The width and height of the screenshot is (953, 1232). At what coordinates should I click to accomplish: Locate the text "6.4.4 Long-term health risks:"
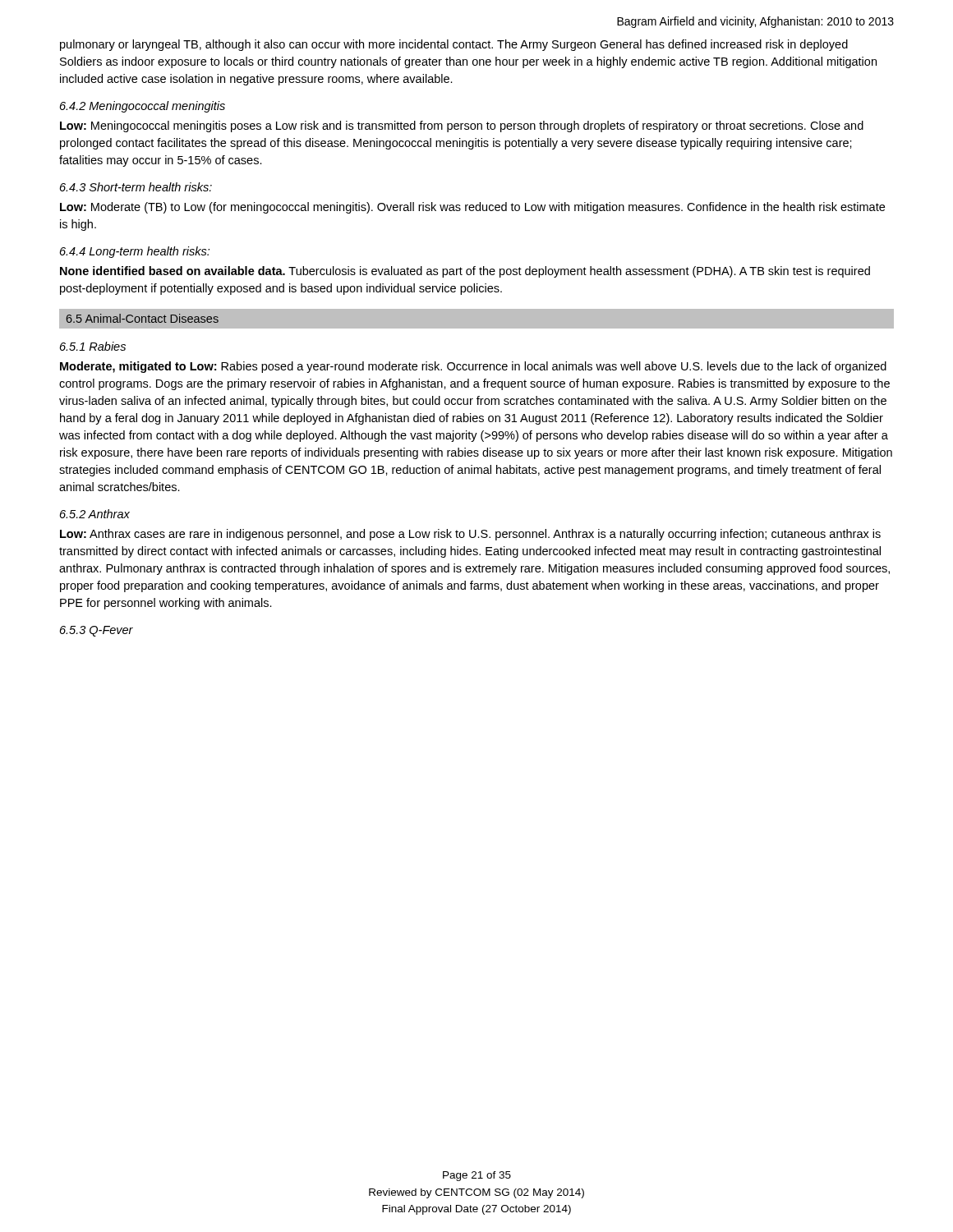(x=135, y=251)
